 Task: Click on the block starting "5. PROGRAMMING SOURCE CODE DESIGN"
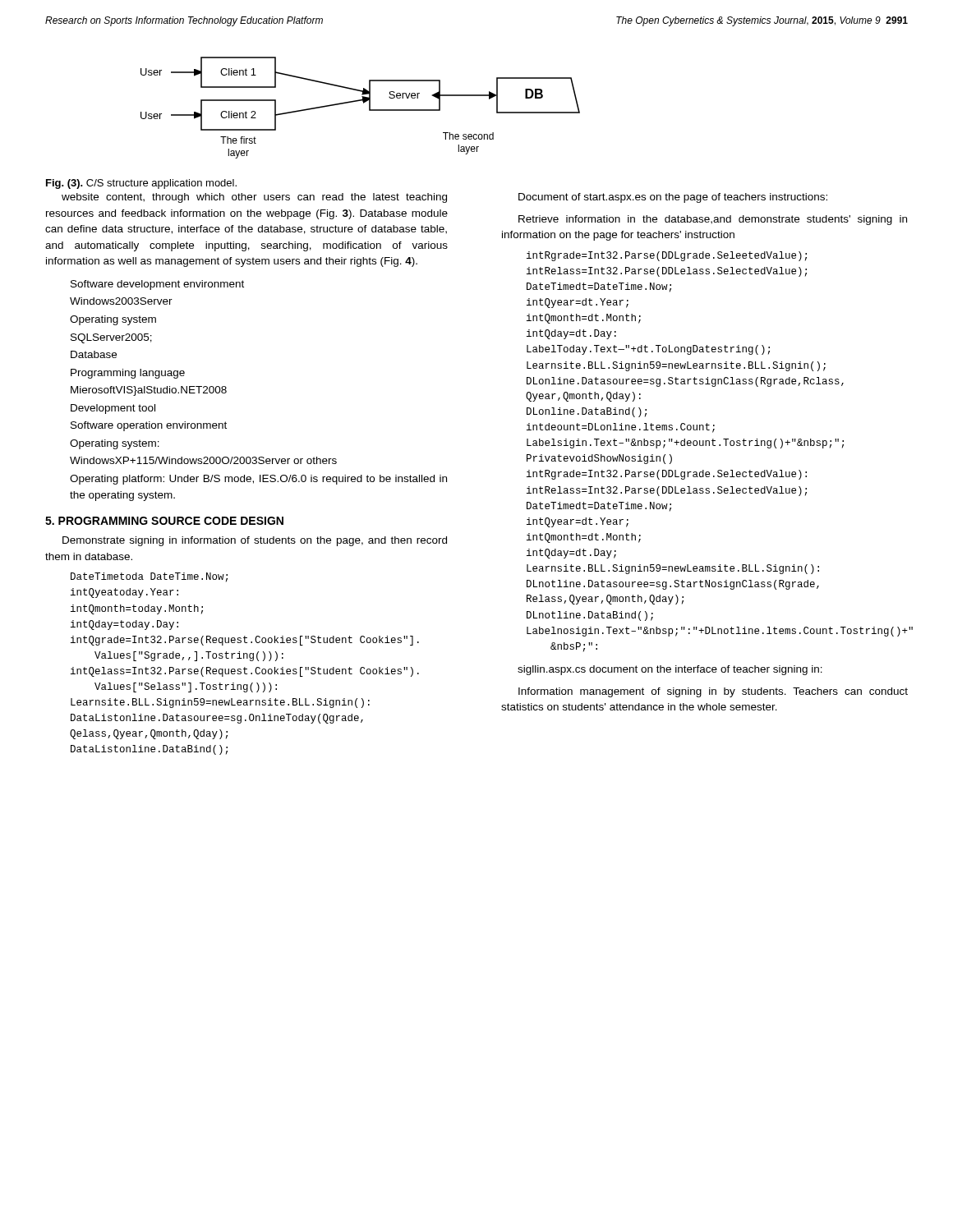tap(165, 521)
